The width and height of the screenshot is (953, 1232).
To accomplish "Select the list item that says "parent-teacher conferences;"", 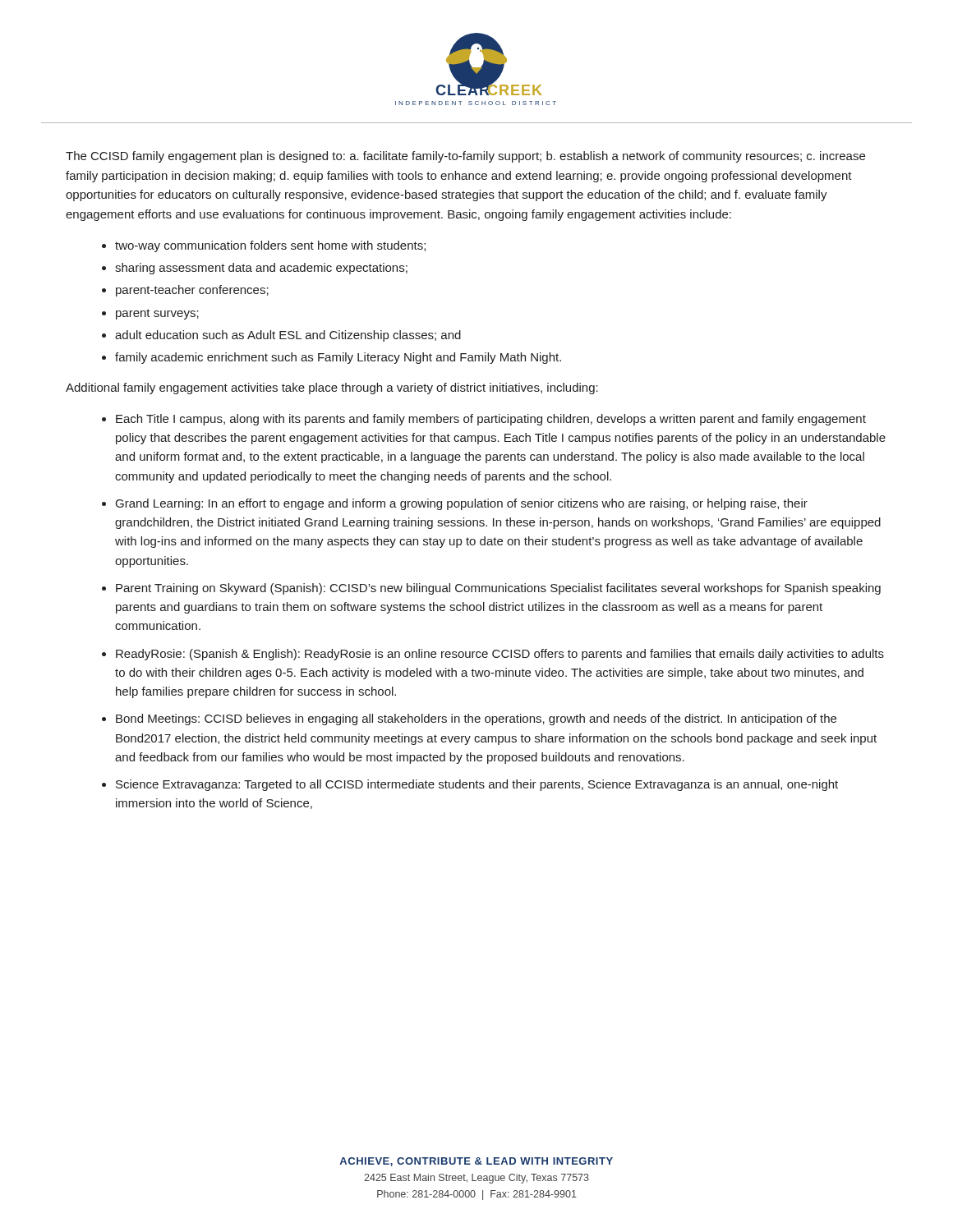I will [x=192, y=290].
